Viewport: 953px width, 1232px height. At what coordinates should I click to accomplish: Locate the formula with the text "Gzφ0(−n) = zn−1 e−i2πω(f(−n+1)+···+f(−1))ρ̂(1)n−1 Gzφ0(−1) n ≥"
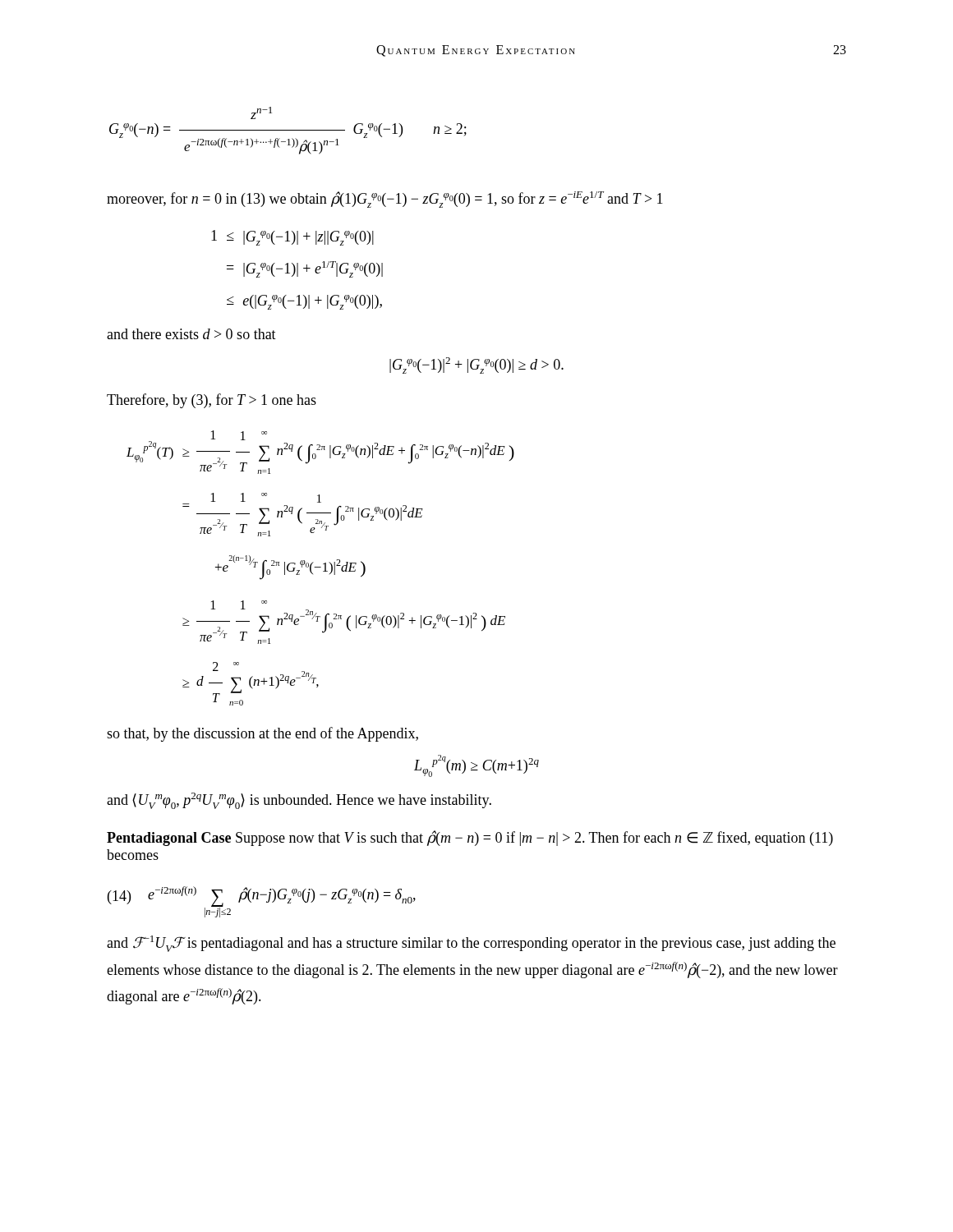tap(288, 130)
